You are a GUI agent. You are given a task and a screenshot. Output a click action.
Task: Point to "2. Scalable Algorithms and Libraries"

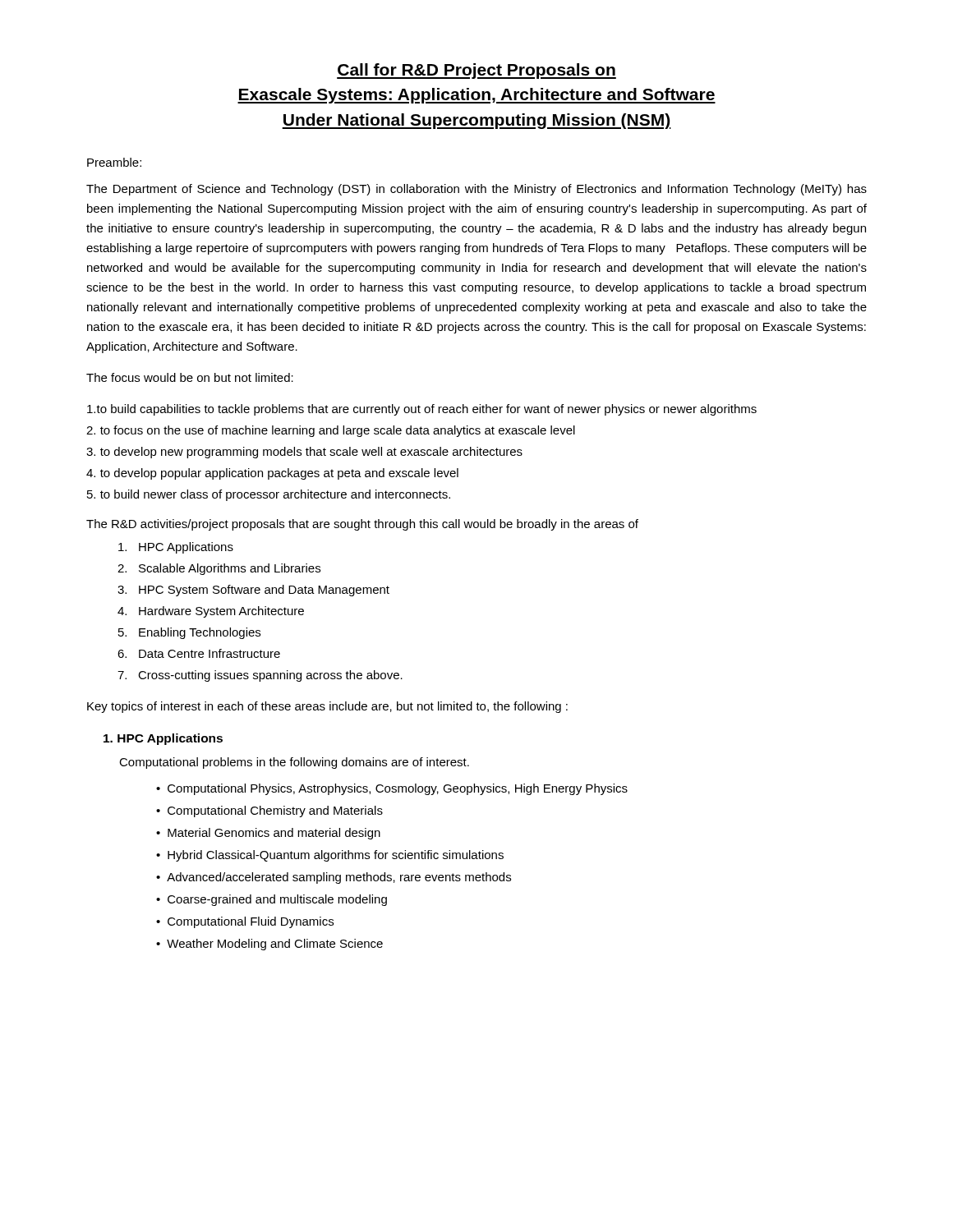219,568
